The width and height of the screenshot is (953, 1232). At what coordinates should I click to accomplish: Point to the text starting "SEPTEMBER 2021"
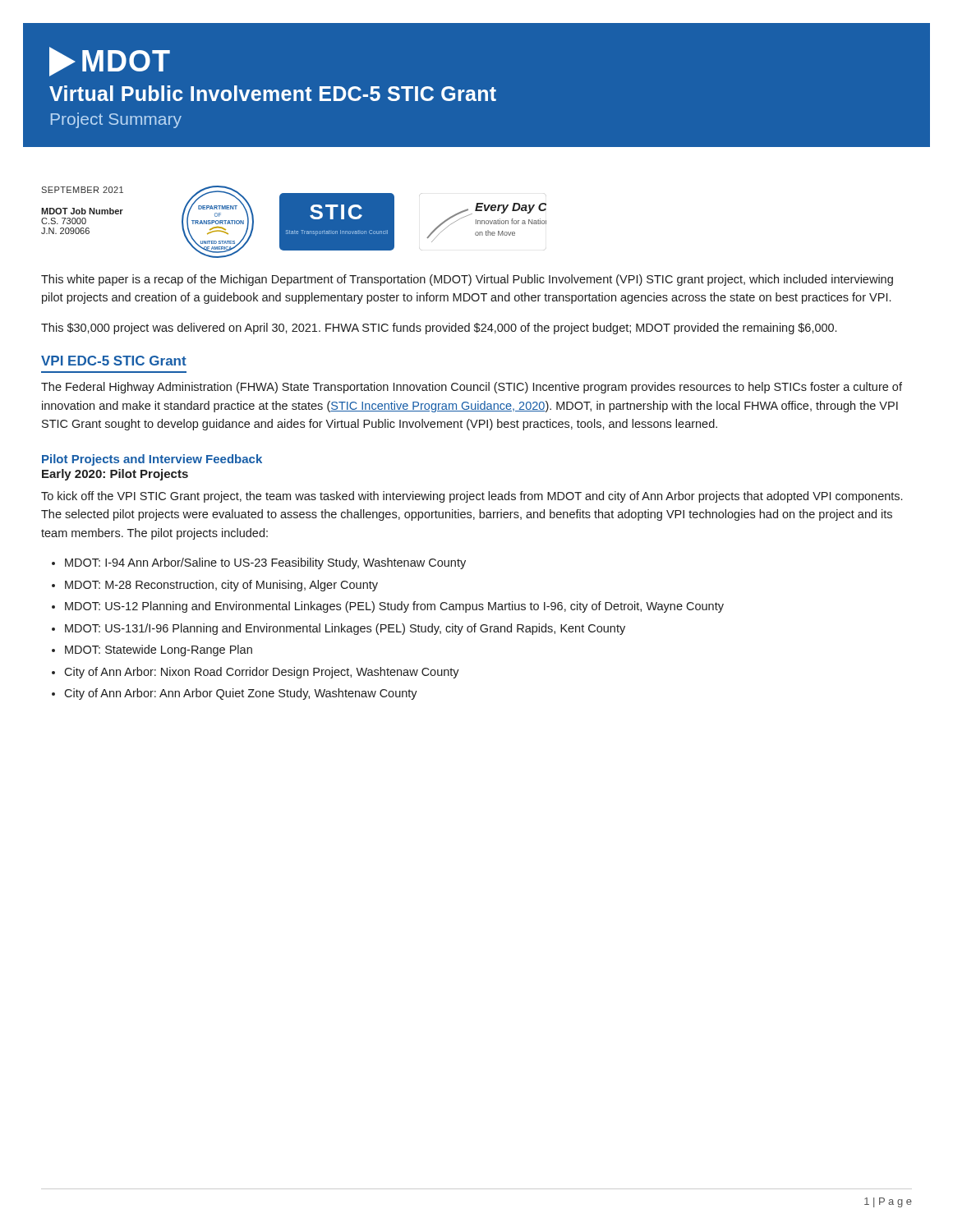click(83, 190)
